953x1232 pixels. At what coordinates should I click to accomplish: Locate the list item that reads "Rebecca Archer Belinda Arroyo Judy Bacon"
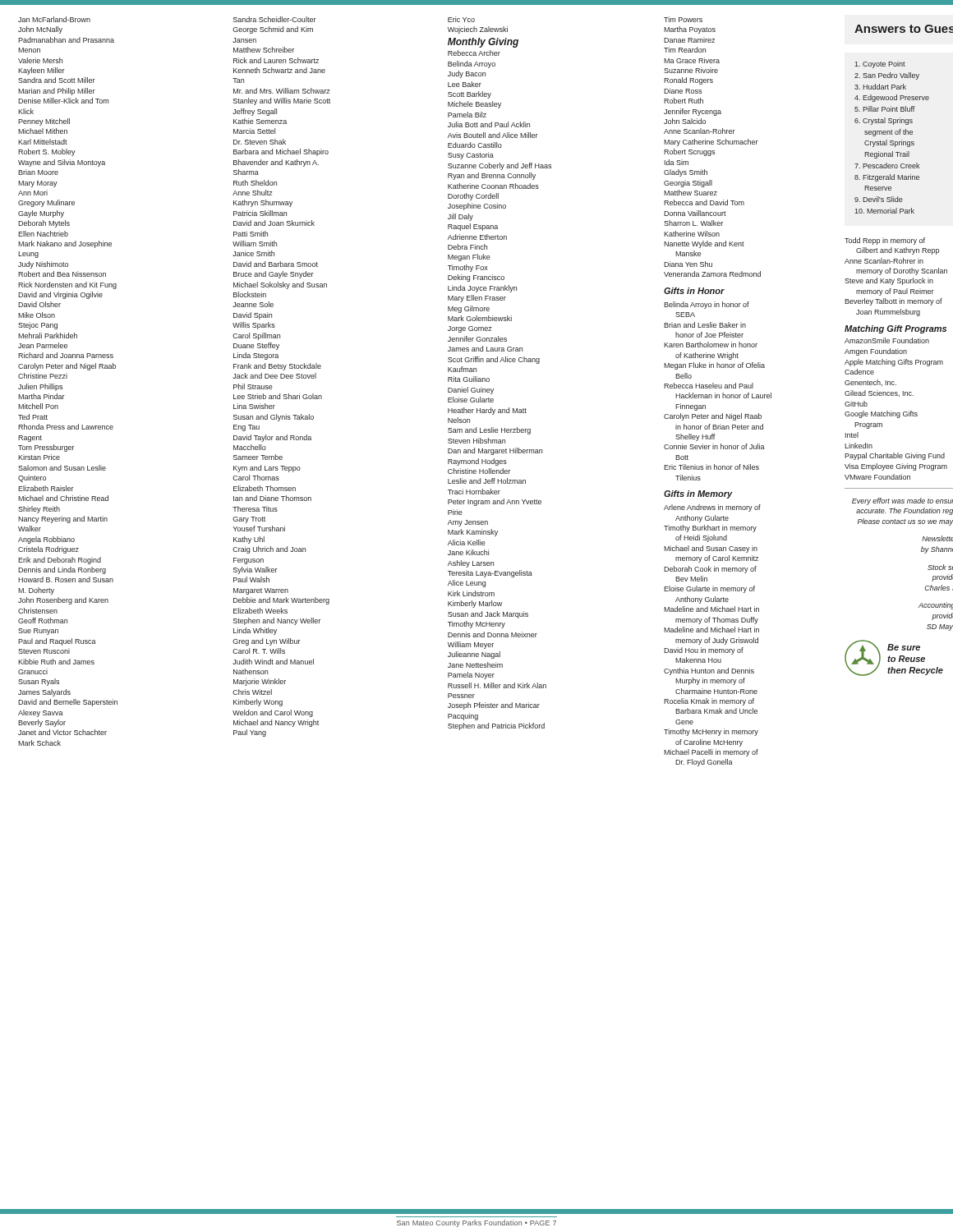click(474, 53)
